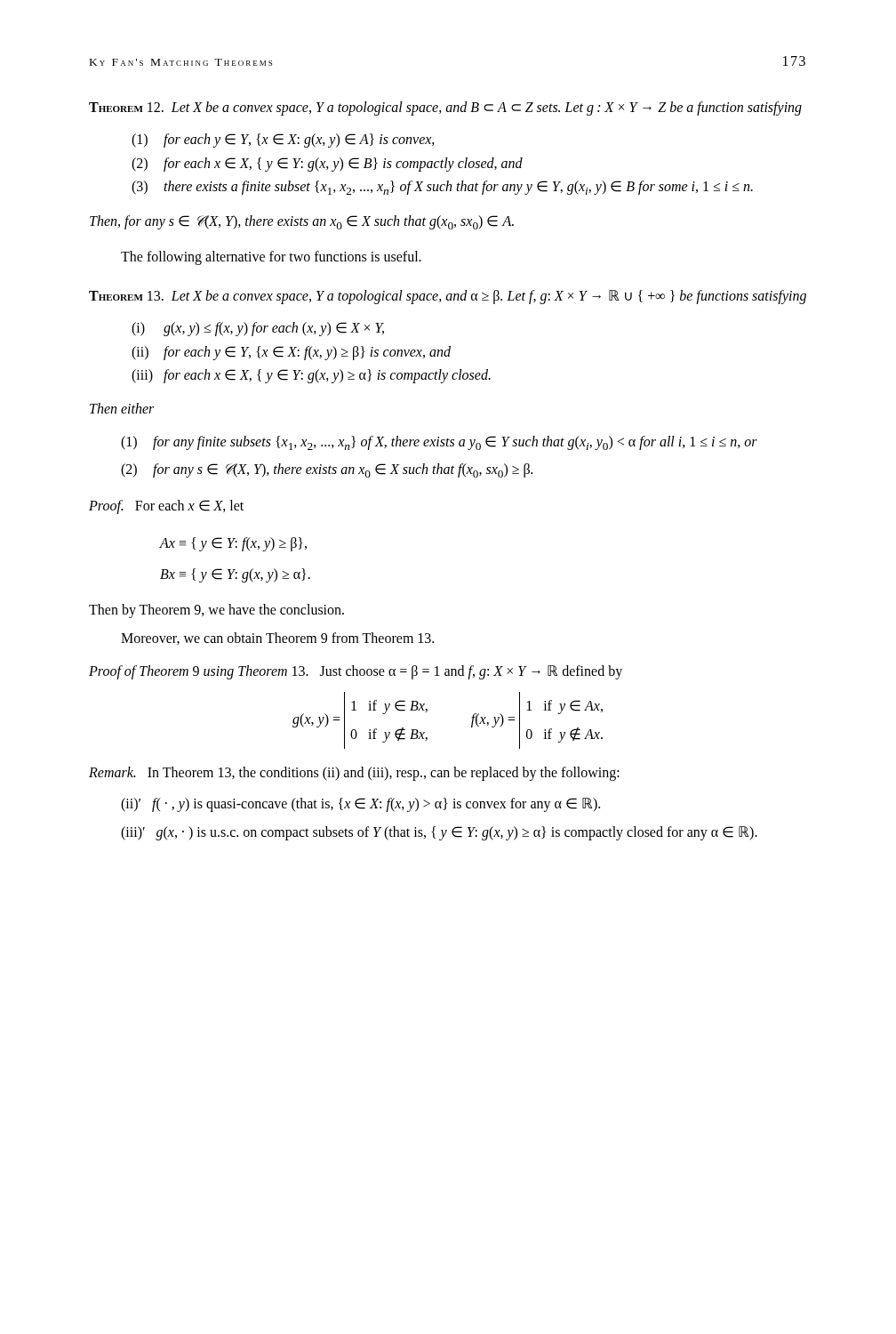Image resolution: width=896 pixels, height=1334 pixels.
Task: Where is the passage that starts "Then, for any s ∈ 𝒞(X, Y), there"?
Action: [x=302, y=223]
